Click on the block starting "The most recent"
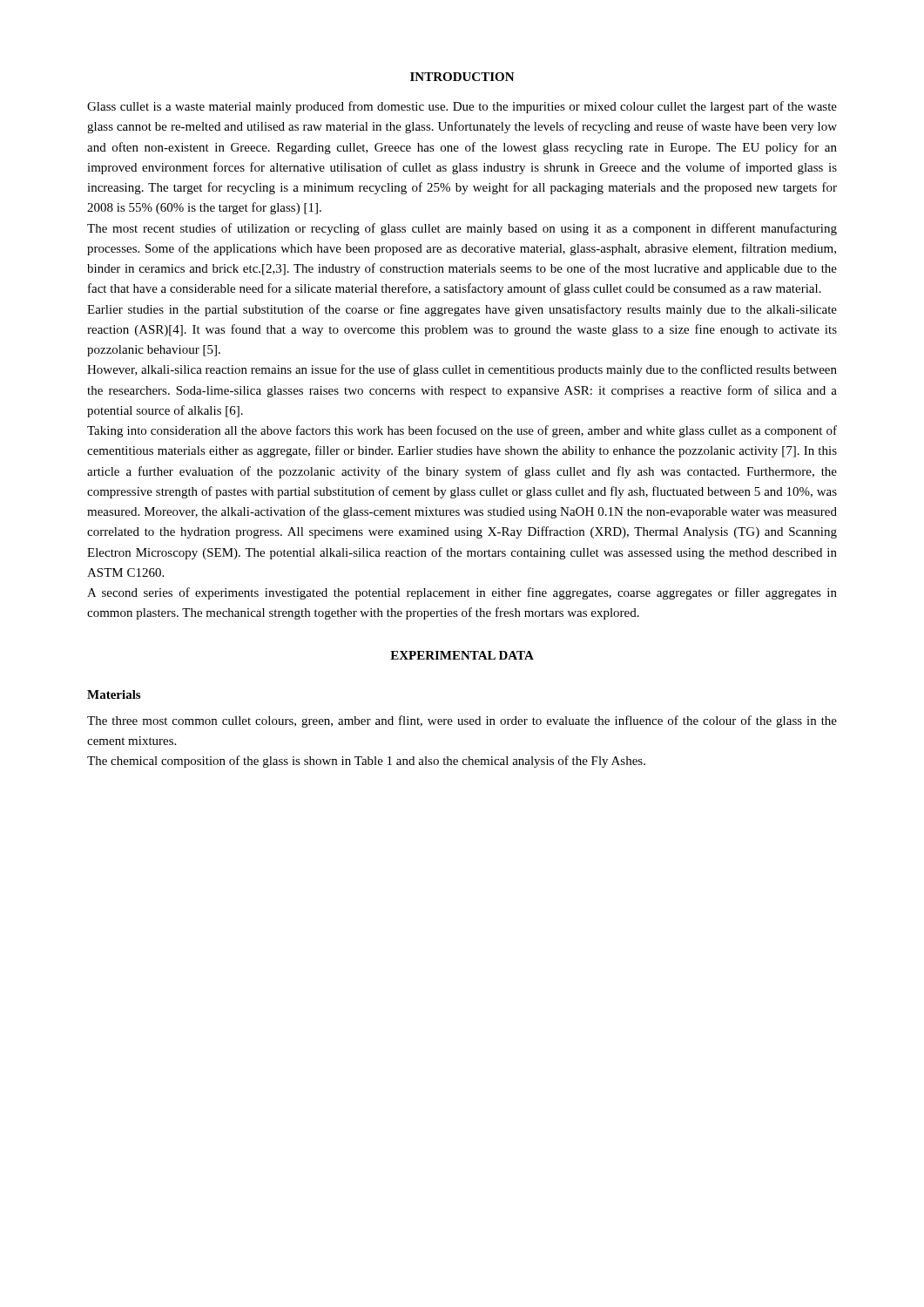Viewport: 924px width, 1307px height. pyautogui.click(x=462, y=259)
